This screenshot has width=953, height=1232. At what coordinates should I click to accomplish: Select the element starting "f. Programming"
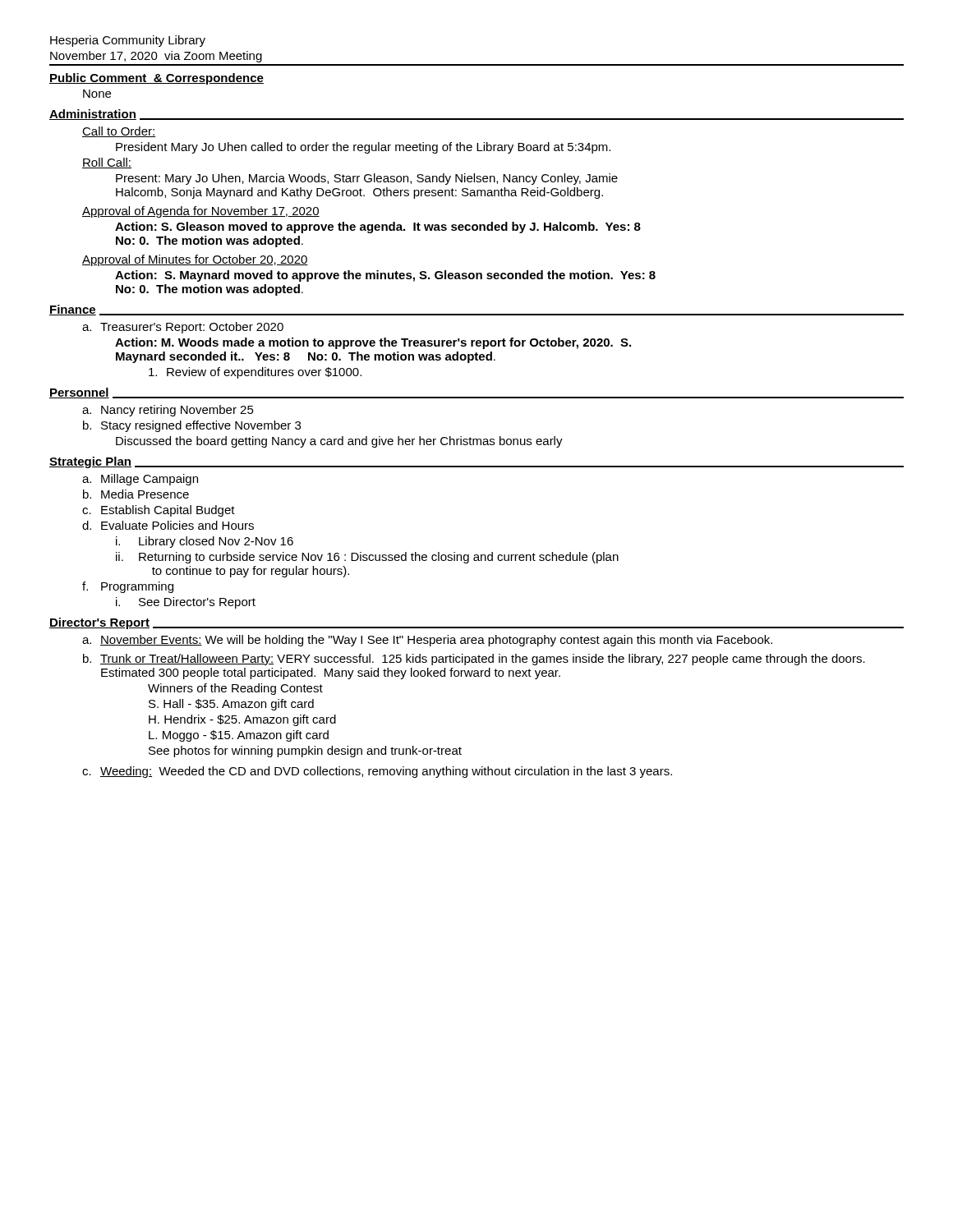click(128, 587)
